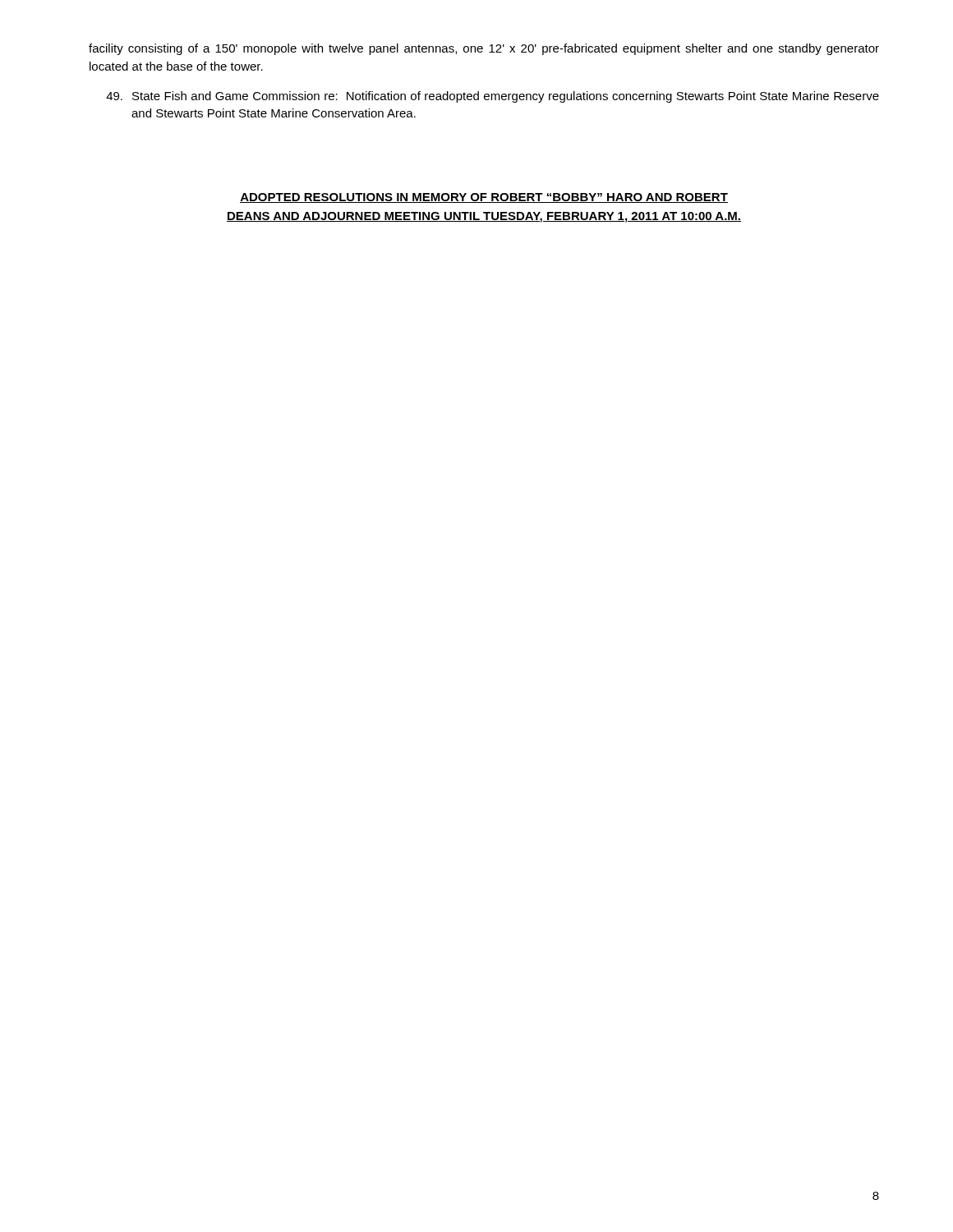Point to the text block starting "49. State Fish and Game"
953x1232 pixels.
(x=484, y=104)
